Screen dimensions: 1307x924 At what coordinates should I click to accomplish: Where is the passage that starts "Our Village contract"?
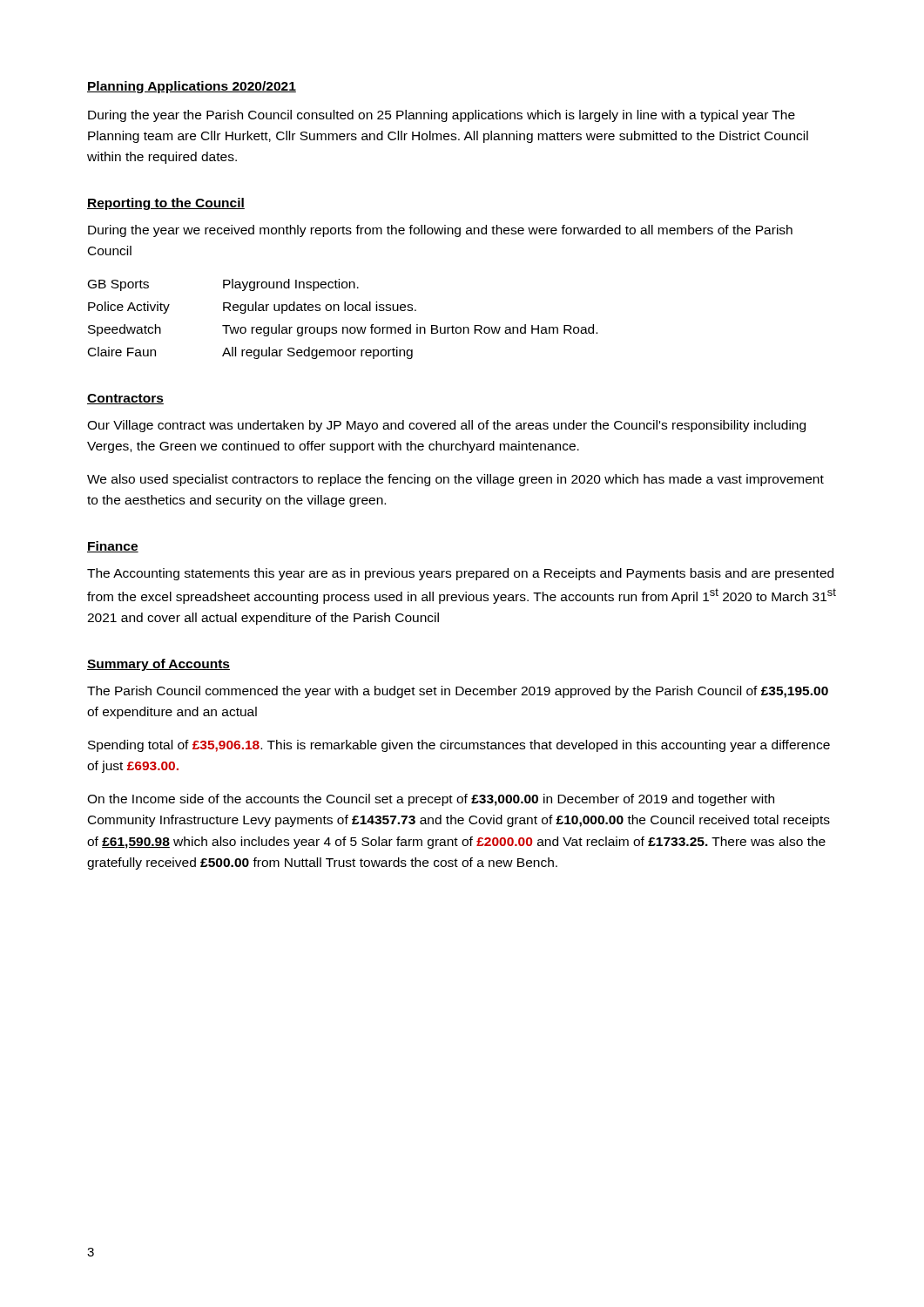point(447,435)
